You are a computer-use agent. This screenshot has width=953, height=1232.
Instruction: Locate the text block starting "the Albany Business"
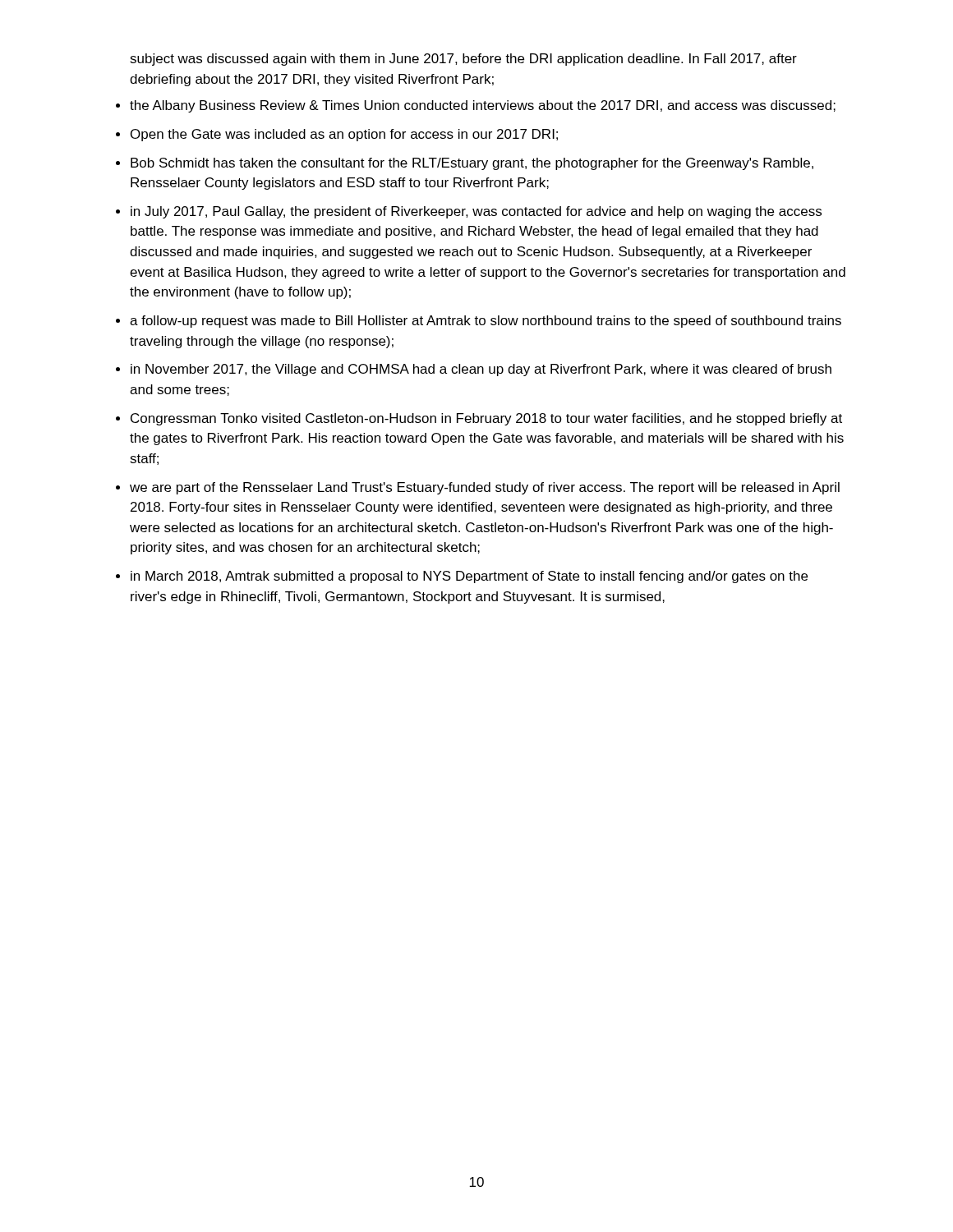(483, 106)
